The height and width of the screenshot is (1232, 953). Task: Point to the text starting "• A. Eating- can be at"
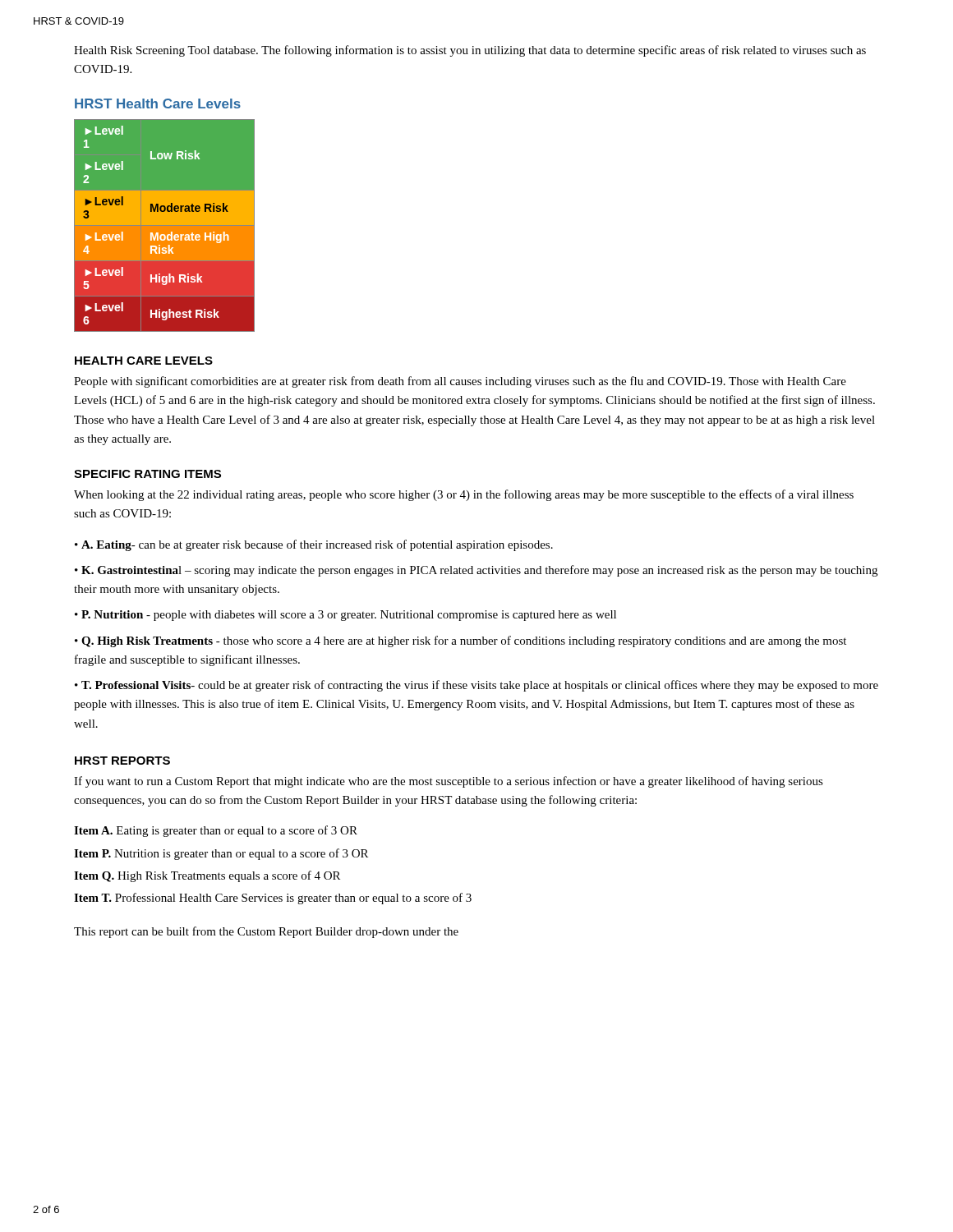click(314, 544)
